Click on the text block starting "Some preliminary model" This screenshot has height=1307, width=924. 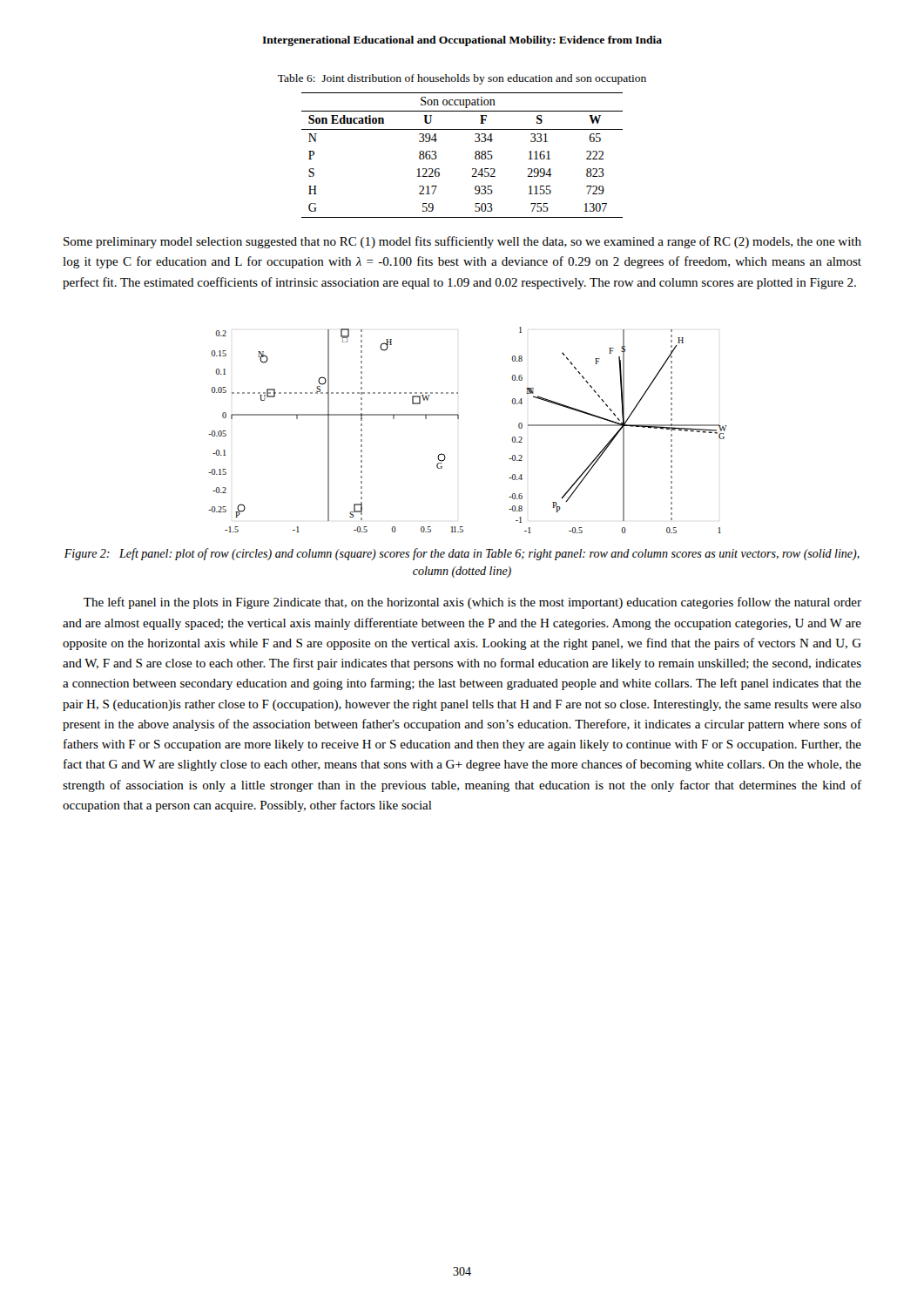pos(462,262)
